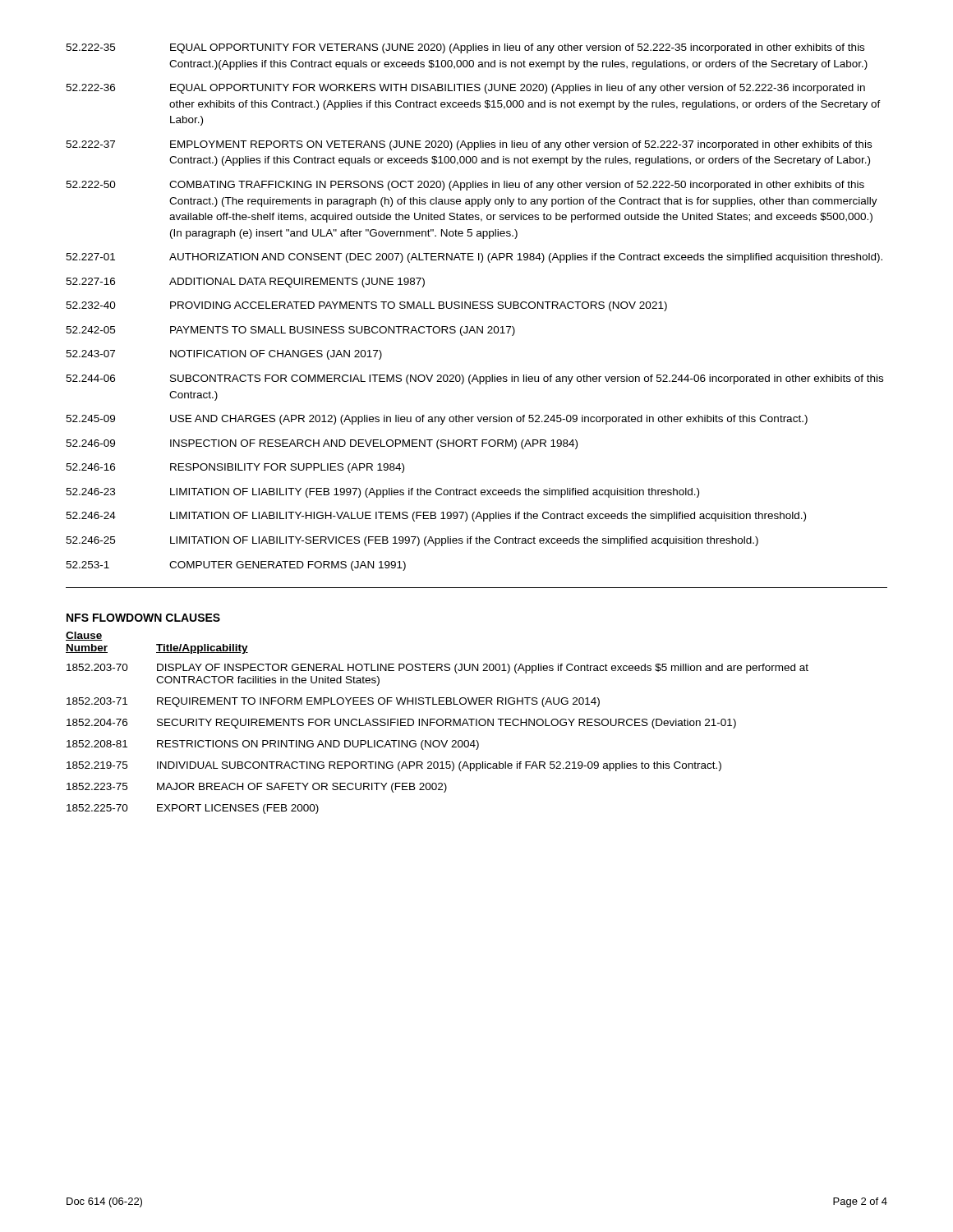Image resolution: width=953 pixels, height=1232 pixels.
Task: Point to "NFS FLOWDOWN CLAUSES"
Action: [x=143, y=618]
